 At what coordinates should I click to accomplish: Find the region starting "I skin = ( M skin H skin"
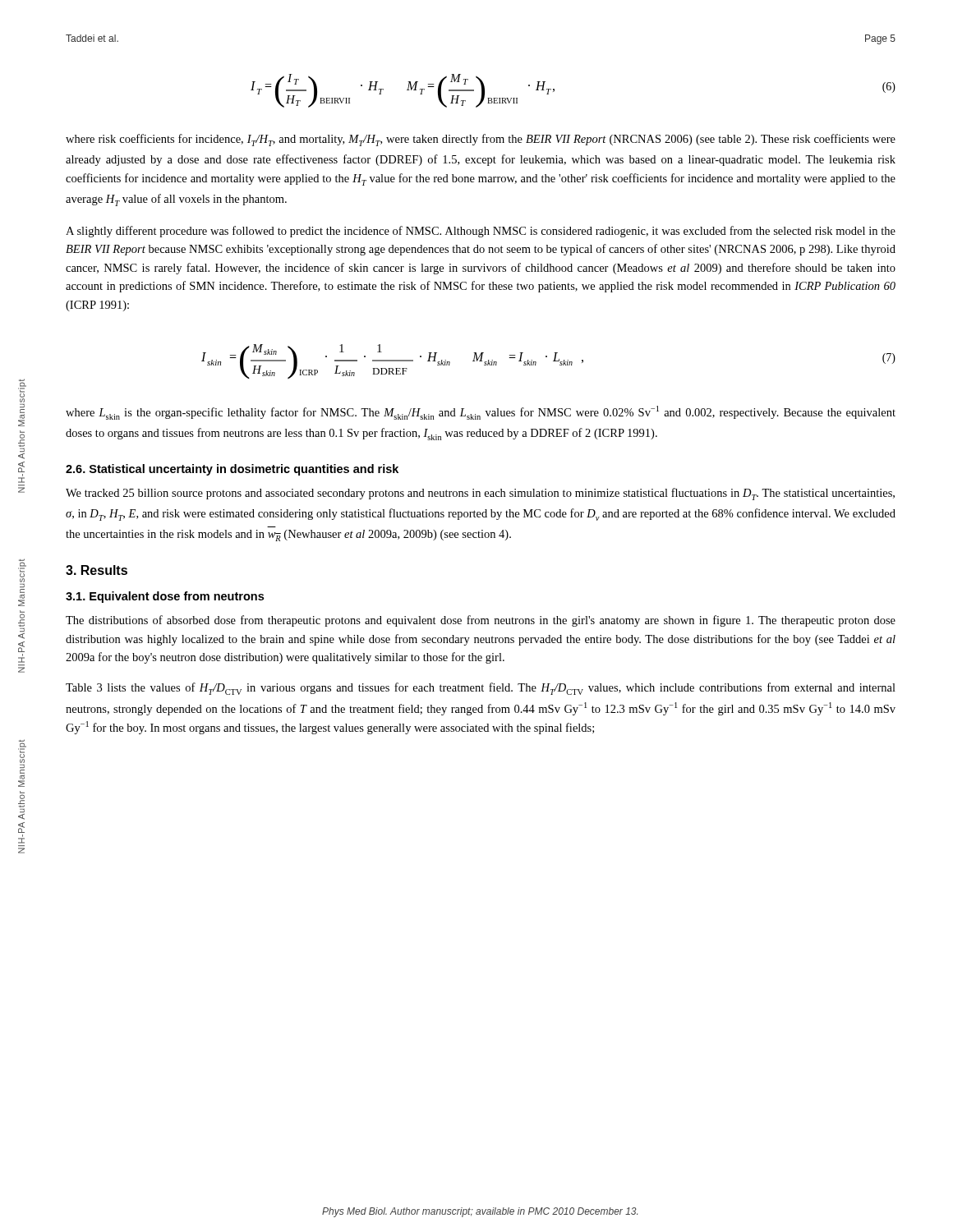click(544, 358)
